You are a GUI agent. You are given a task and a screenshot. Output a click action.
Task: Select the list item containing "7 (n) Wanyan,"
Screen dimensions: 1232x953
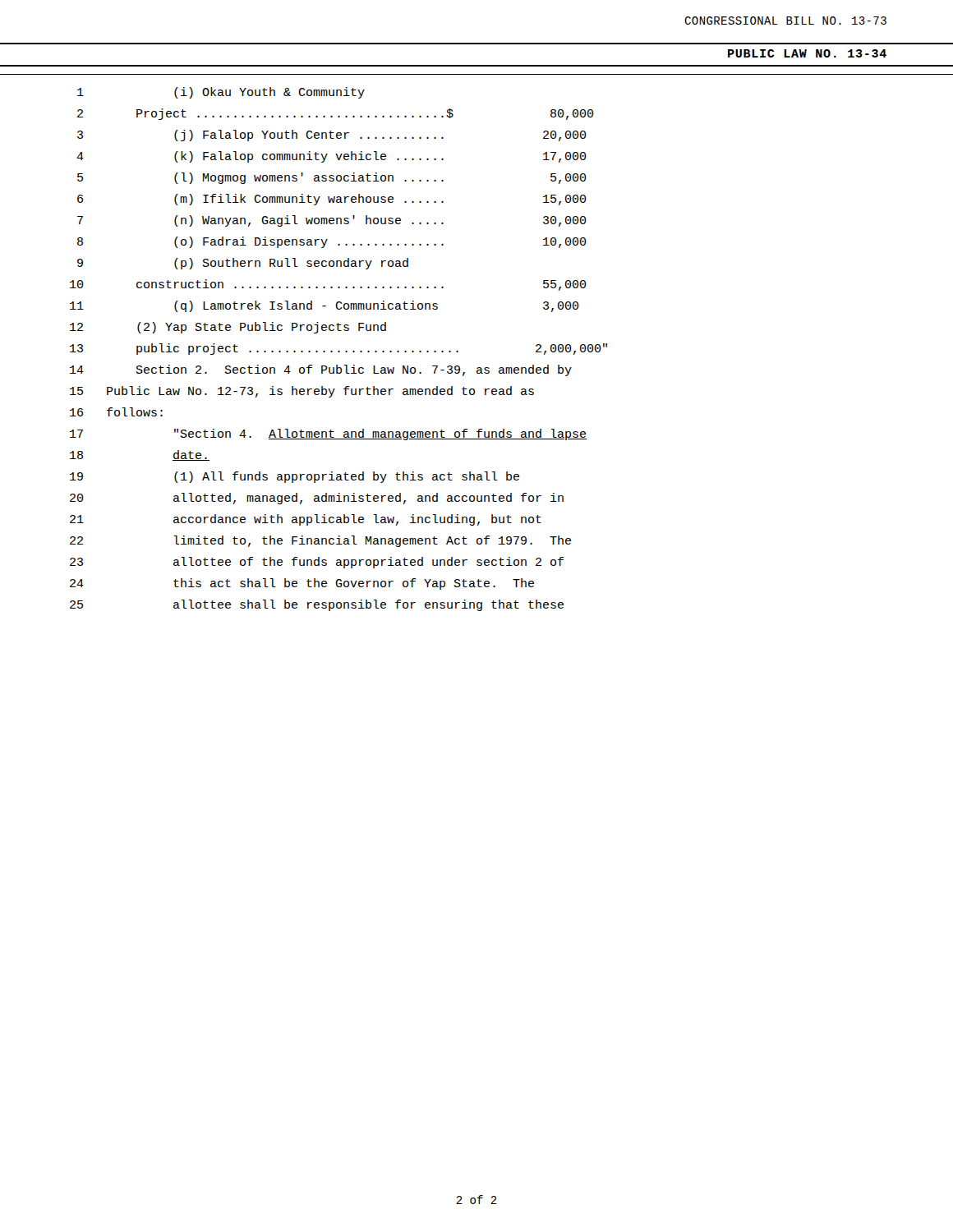point(332,221)
